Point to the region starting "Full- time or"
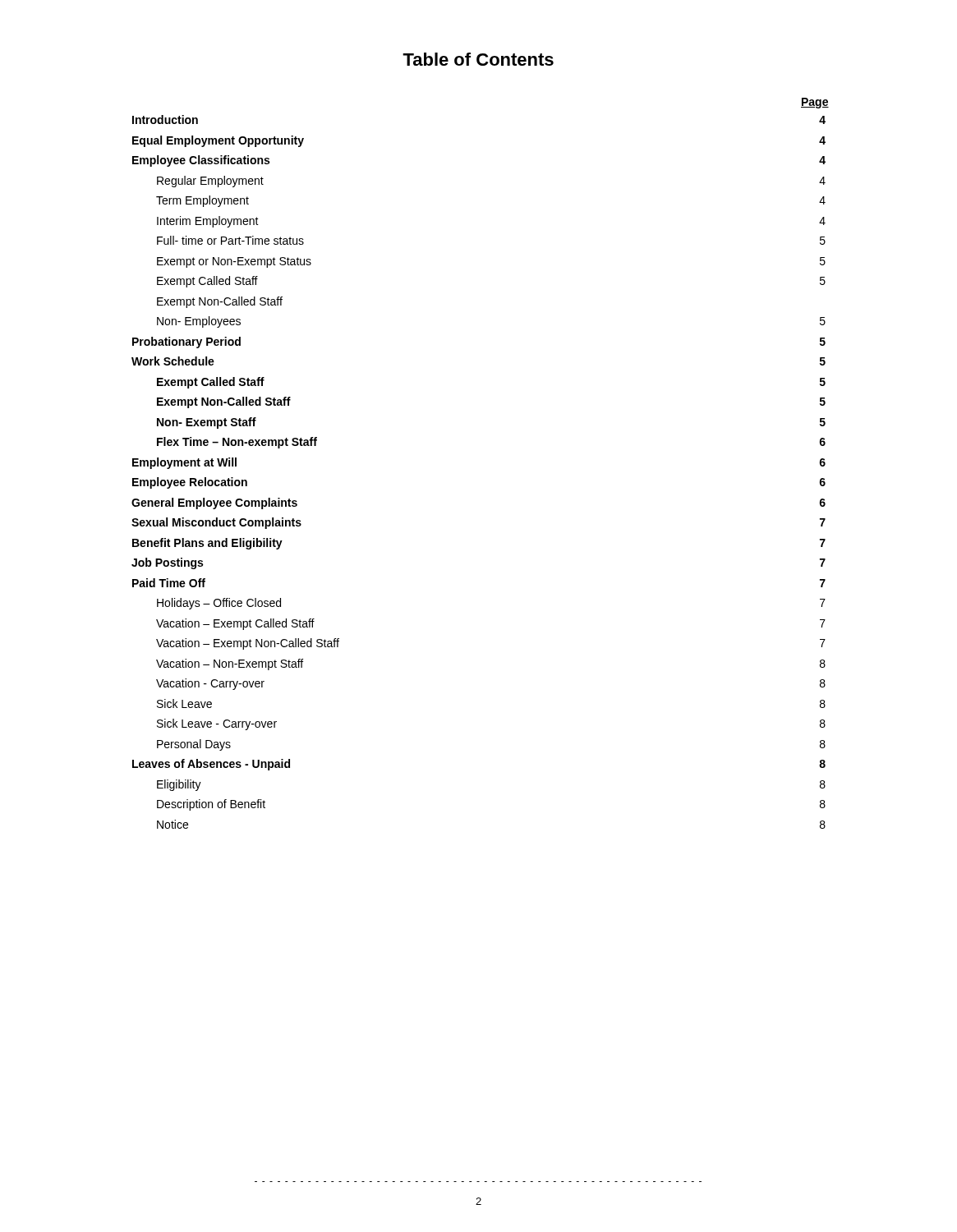The width and height of the screenshot is (957, 1232). (x=227, y=239)
